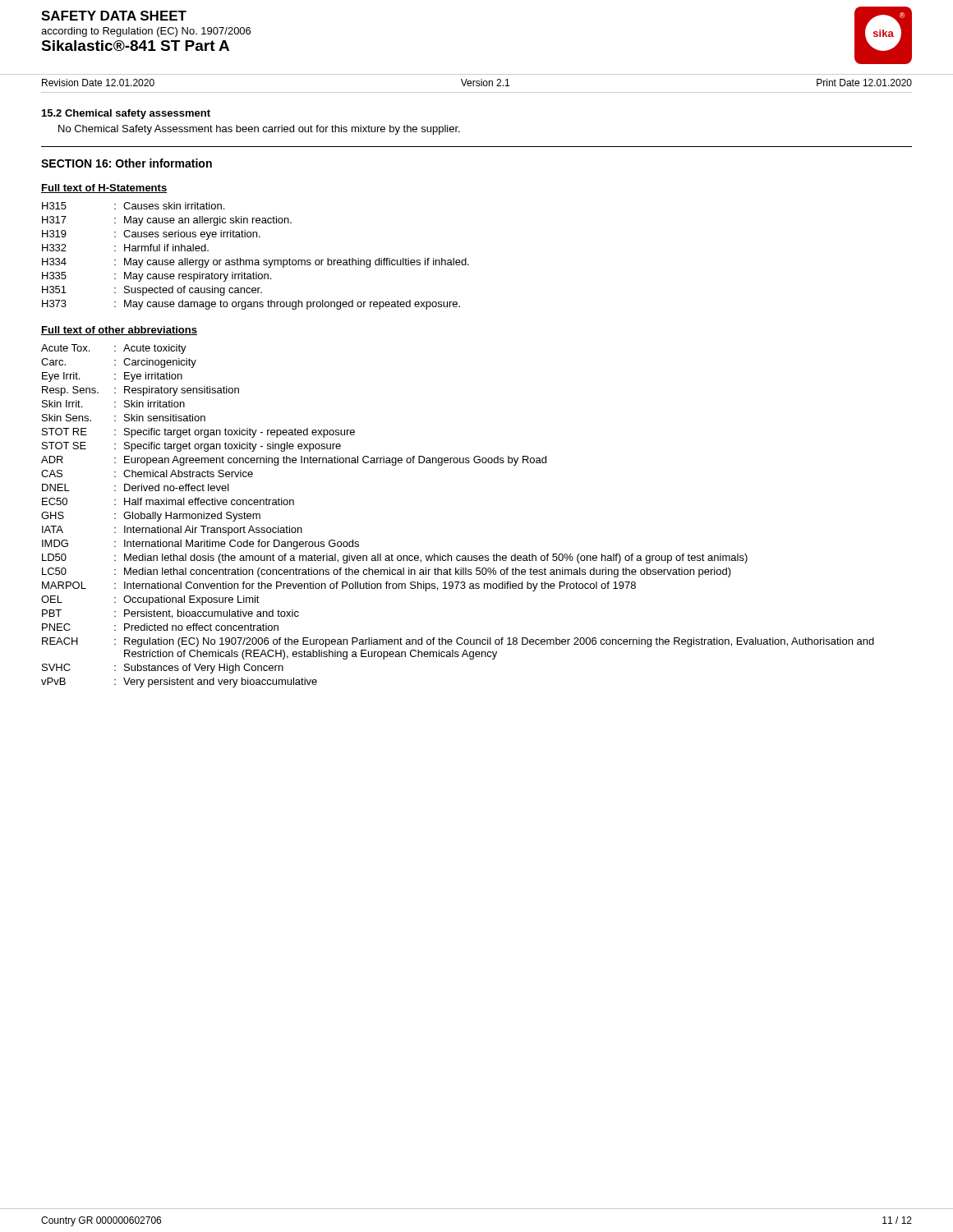The height and width of the screenshot is (1232, 953).
Task: Navigate to the text starting "Full text of other"
Action: coord(119,330)
